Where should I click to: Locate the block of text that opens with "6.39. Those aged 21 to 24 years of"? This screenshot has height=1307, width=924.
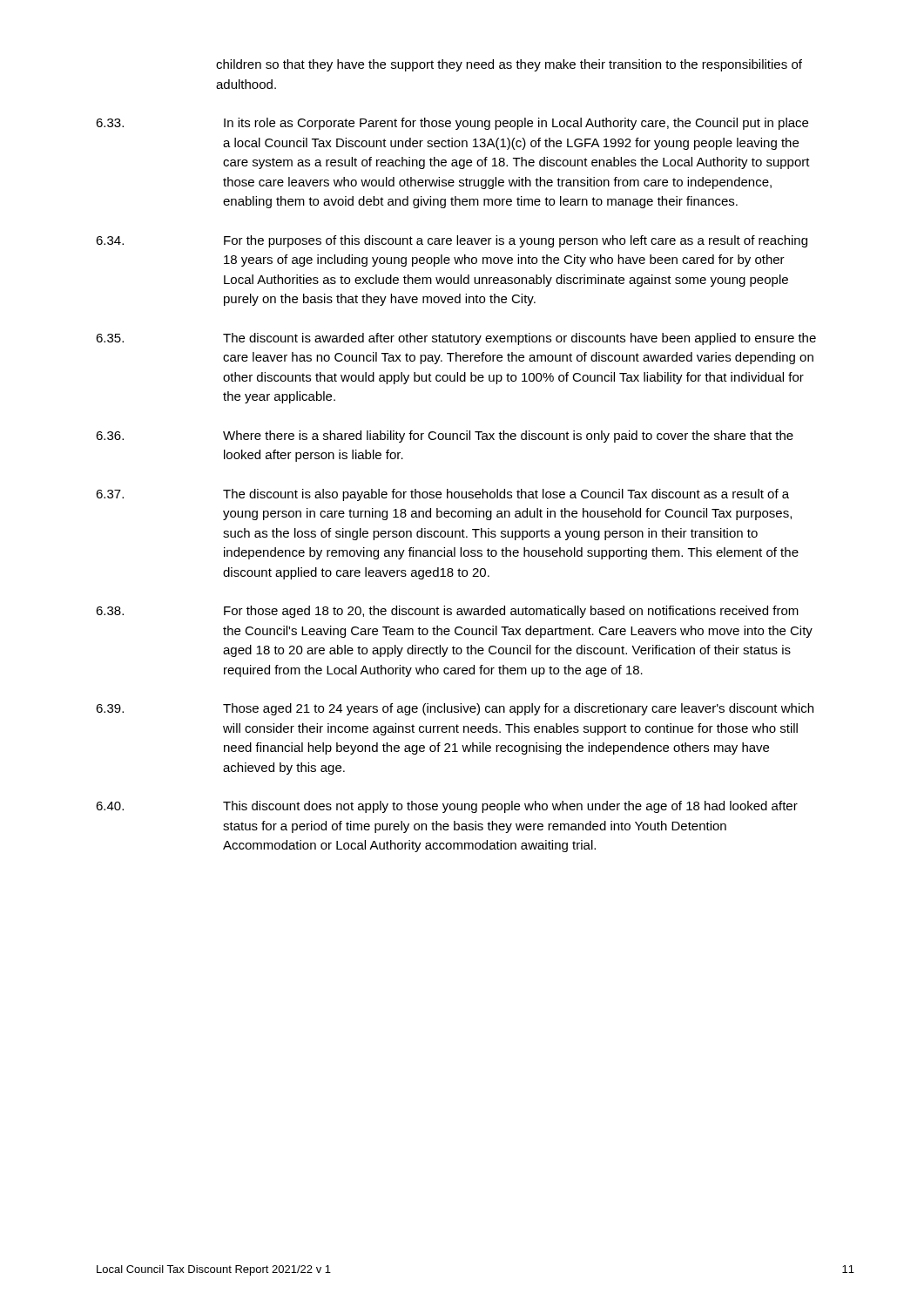pyautogui.click(x=457, y=738)
